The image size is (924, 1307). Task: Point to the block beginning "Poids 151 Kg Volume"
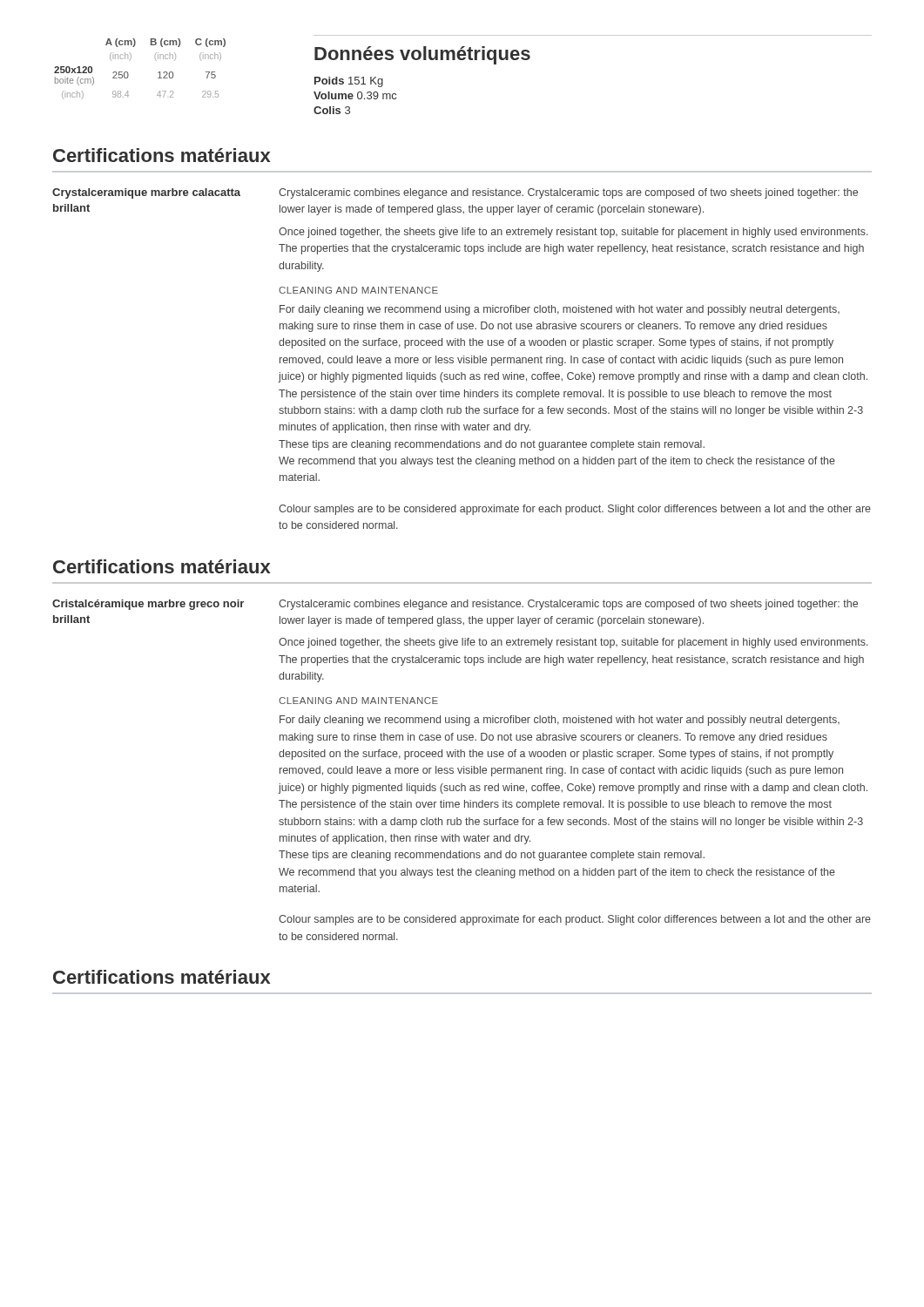[x=349, y=82]
